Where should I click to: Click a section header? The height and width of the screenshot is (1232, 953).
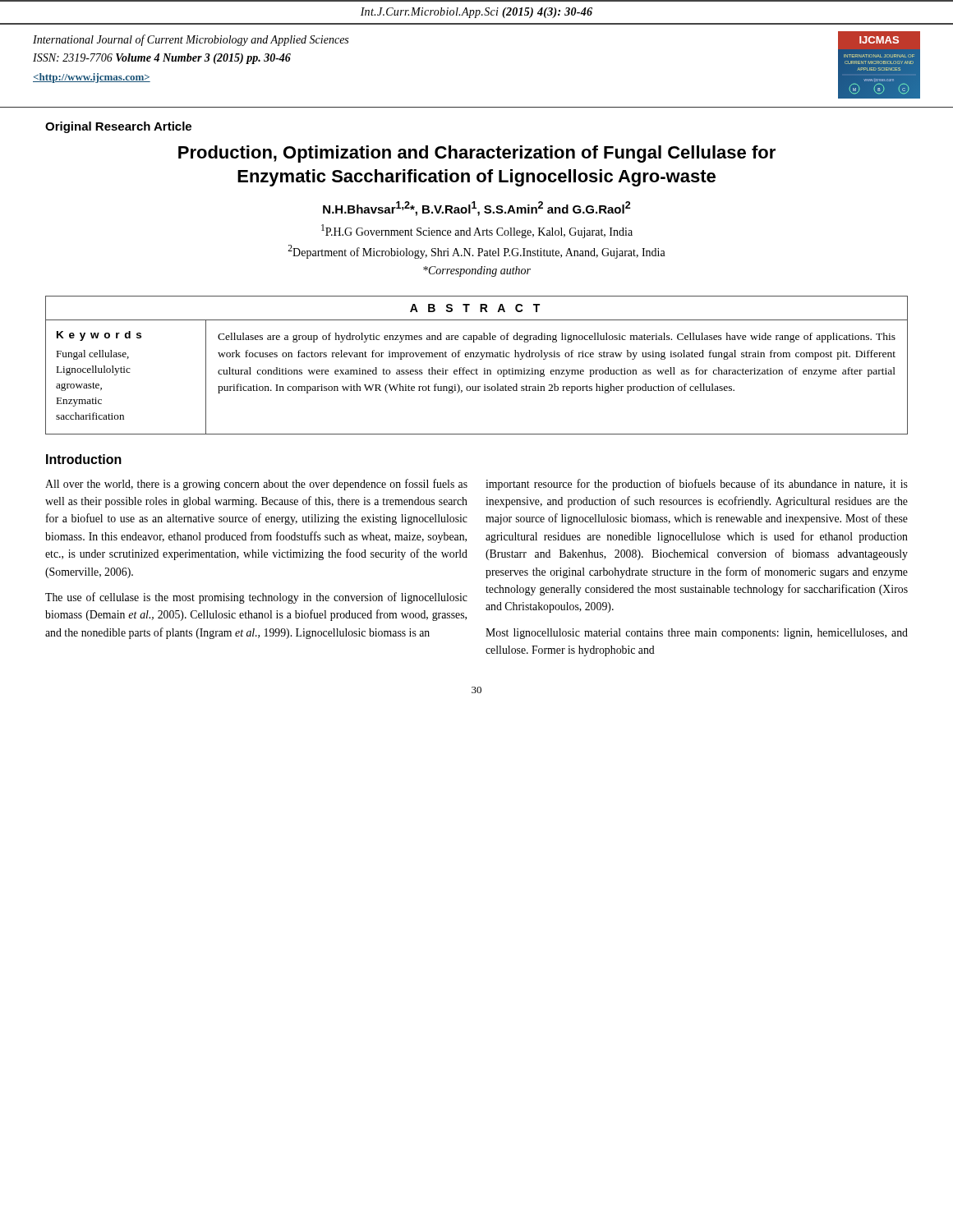pos(84,459)
